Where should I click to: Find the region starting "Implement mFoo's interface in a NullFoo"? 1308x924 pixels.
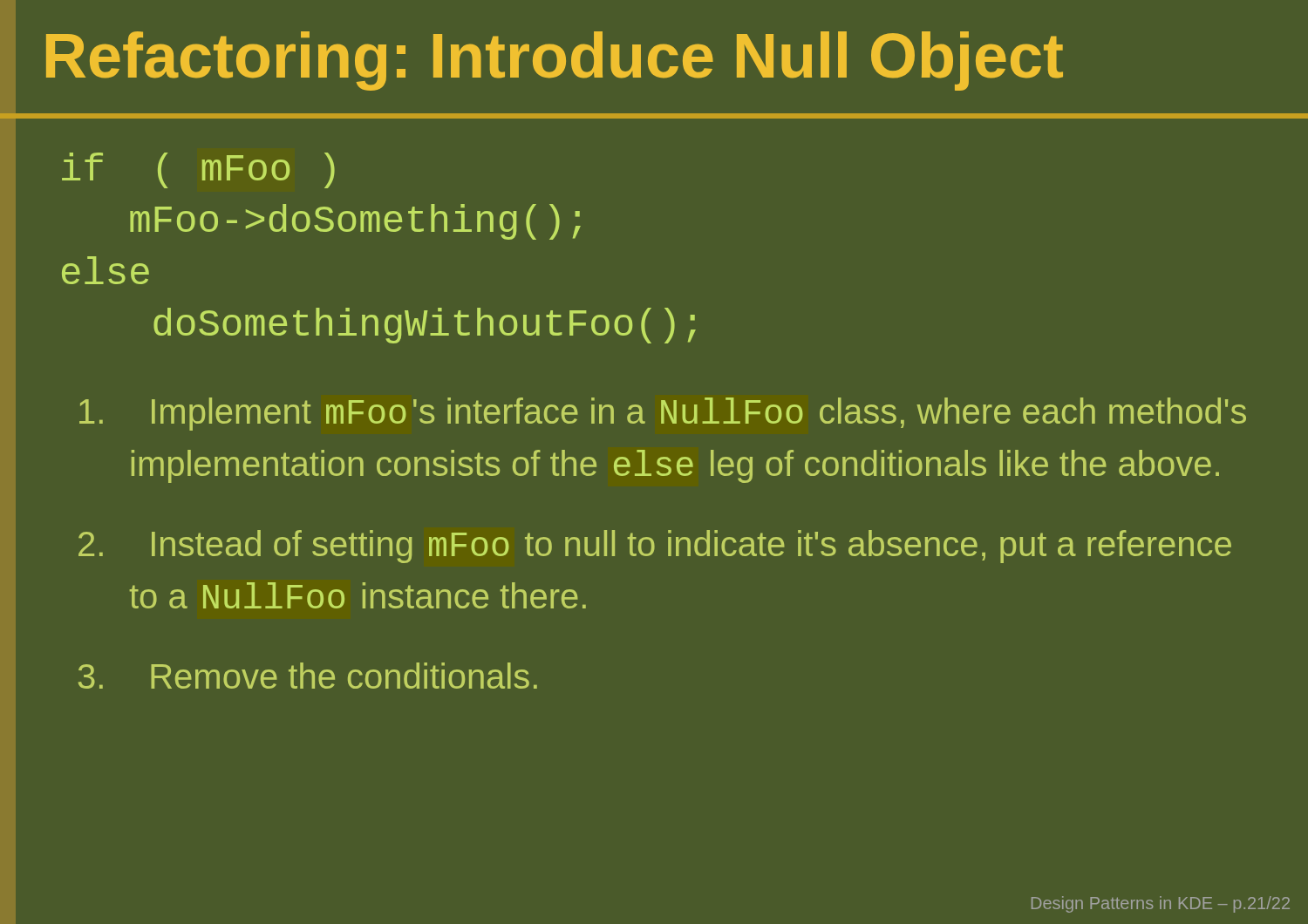(x=666, y=439)
